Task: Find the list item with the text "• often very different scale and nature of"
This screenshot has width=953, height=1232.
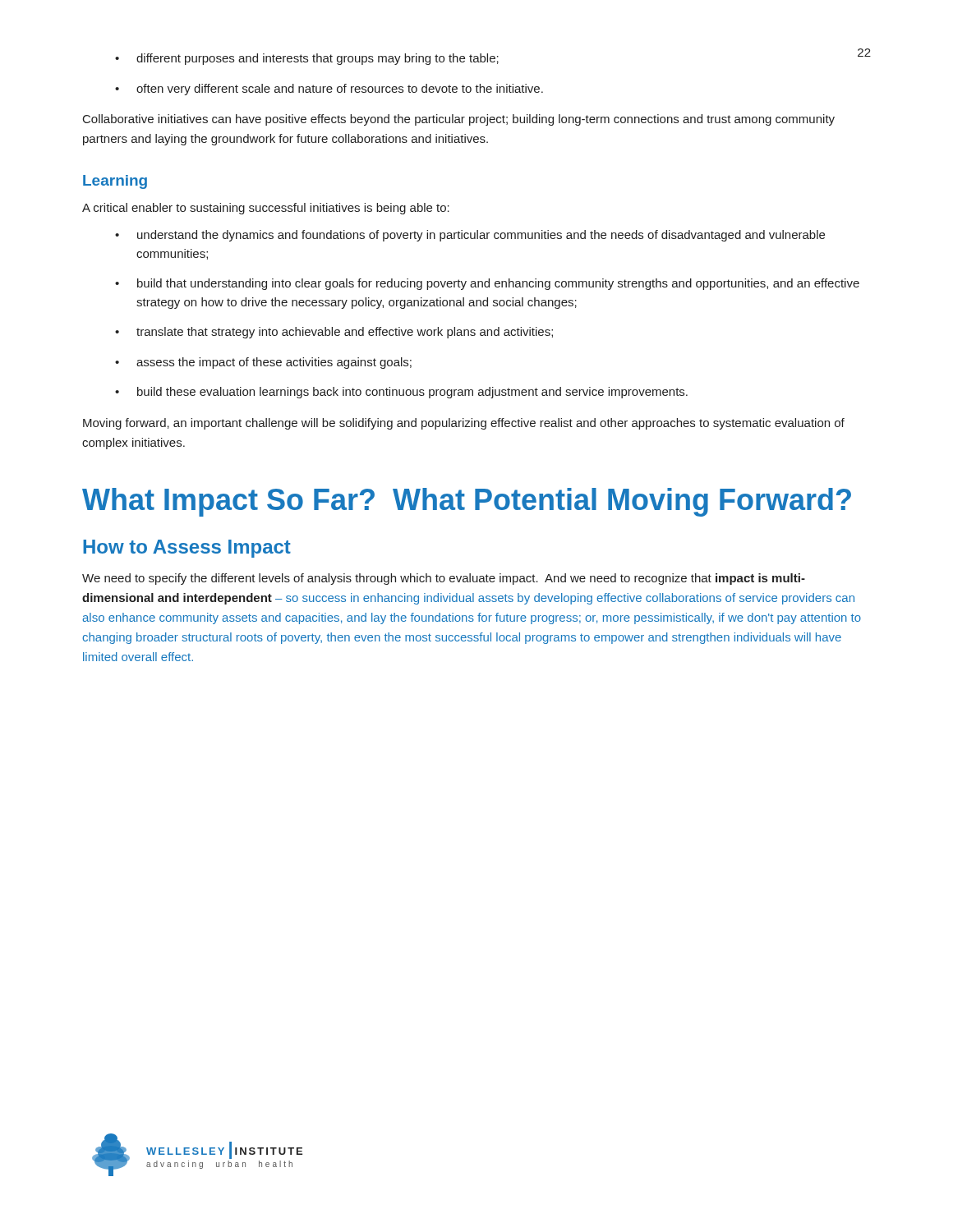Action: coord(493,88)
